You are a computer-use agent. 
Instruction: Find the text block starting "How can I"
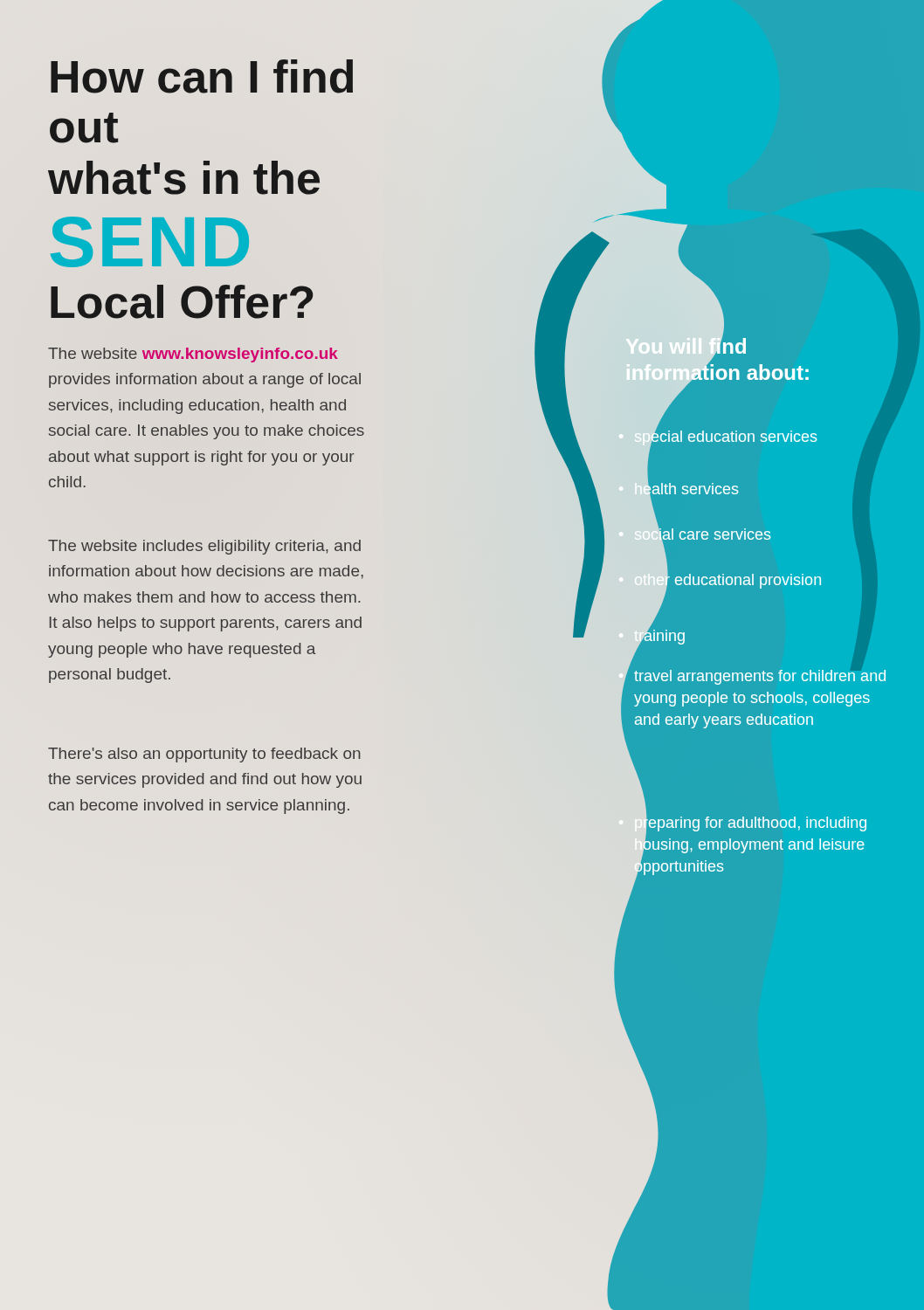(223, 190)
